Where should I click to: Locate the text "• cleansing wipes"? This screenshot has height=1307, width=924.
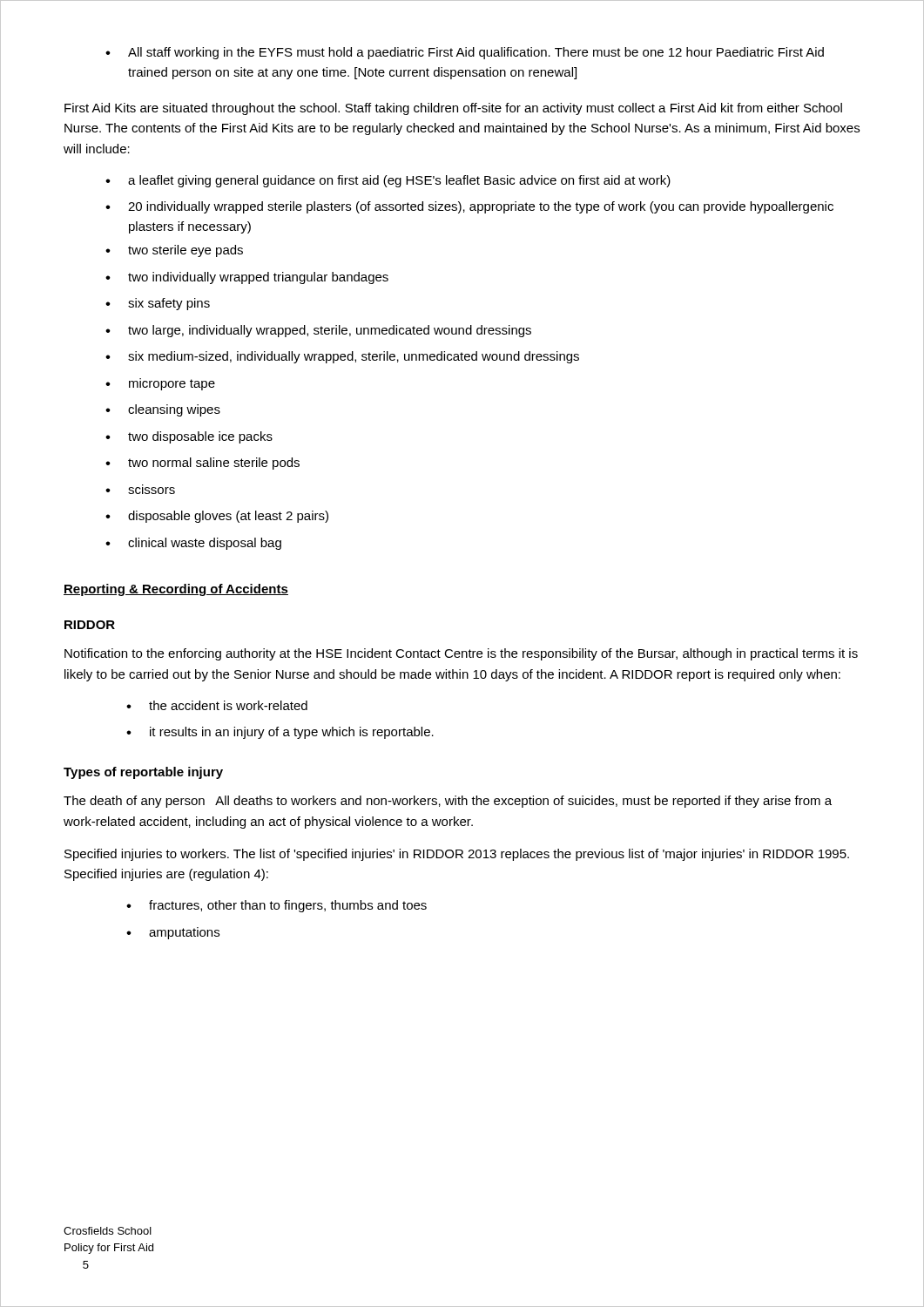click(163, 410)
